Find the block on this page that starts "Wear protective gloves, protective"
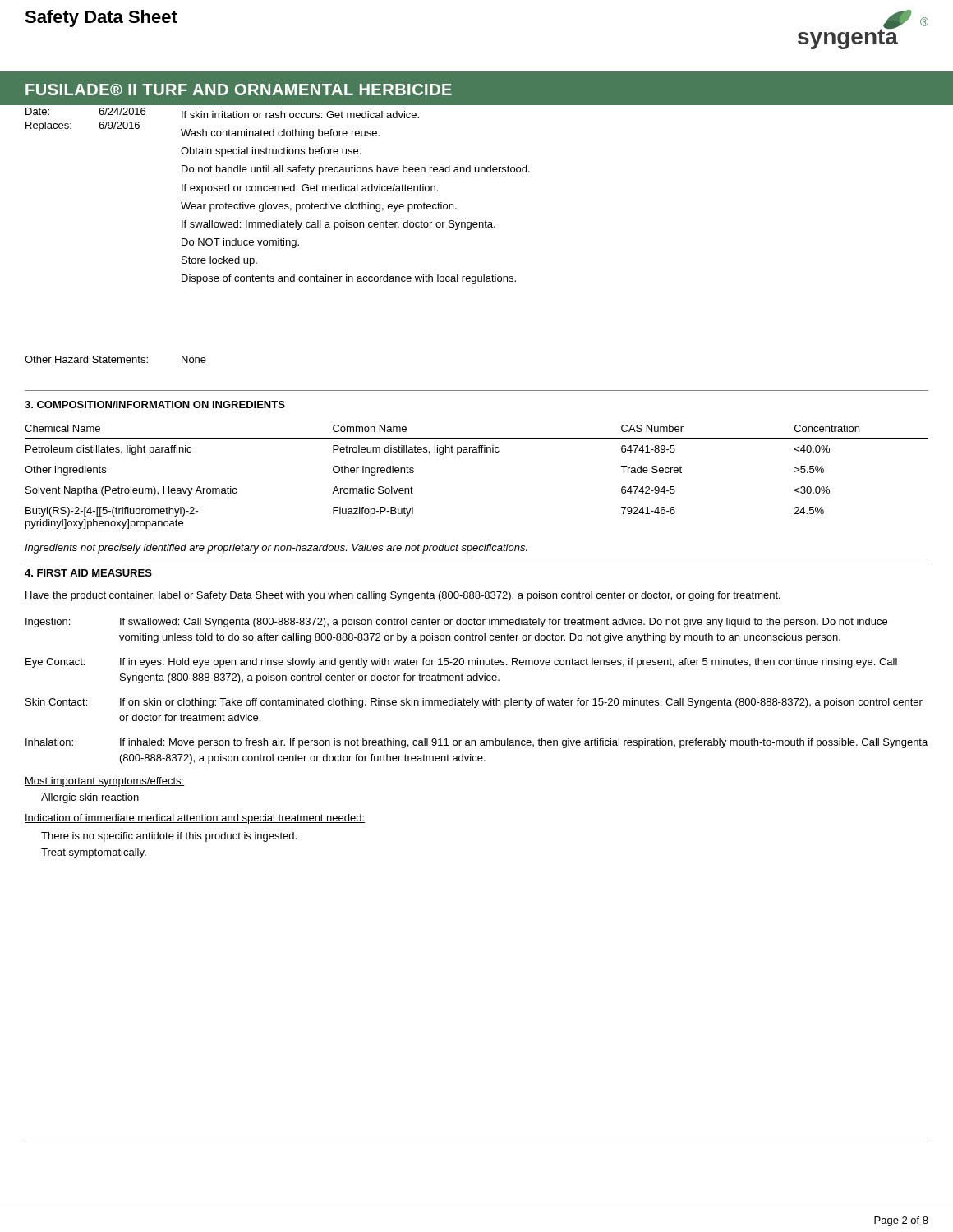The height and width of the screenshot is (1232, 953). coord(319,207)
